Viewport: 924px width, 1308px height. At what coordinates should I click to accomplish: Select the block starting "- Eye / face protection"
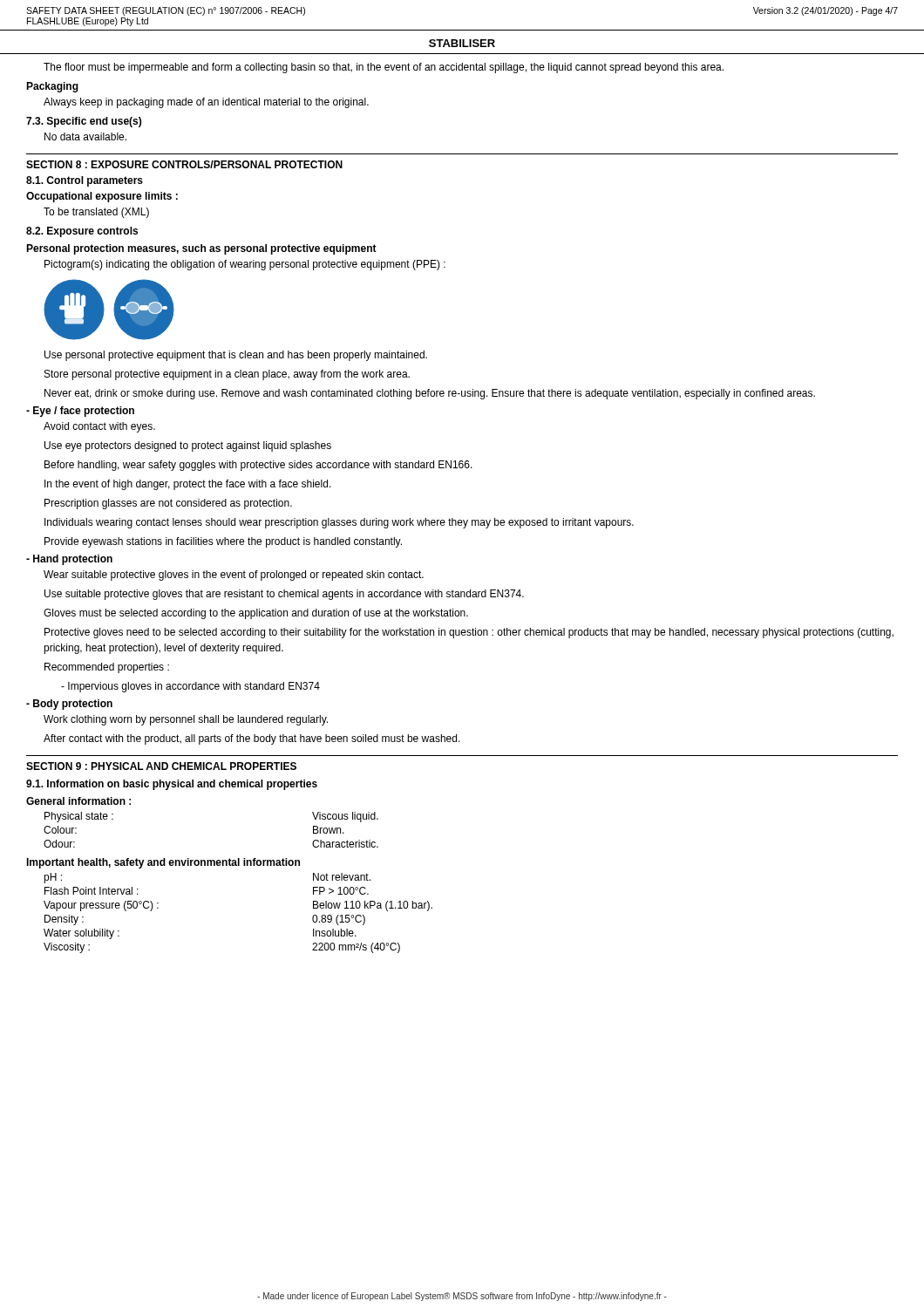pos(80,411)
